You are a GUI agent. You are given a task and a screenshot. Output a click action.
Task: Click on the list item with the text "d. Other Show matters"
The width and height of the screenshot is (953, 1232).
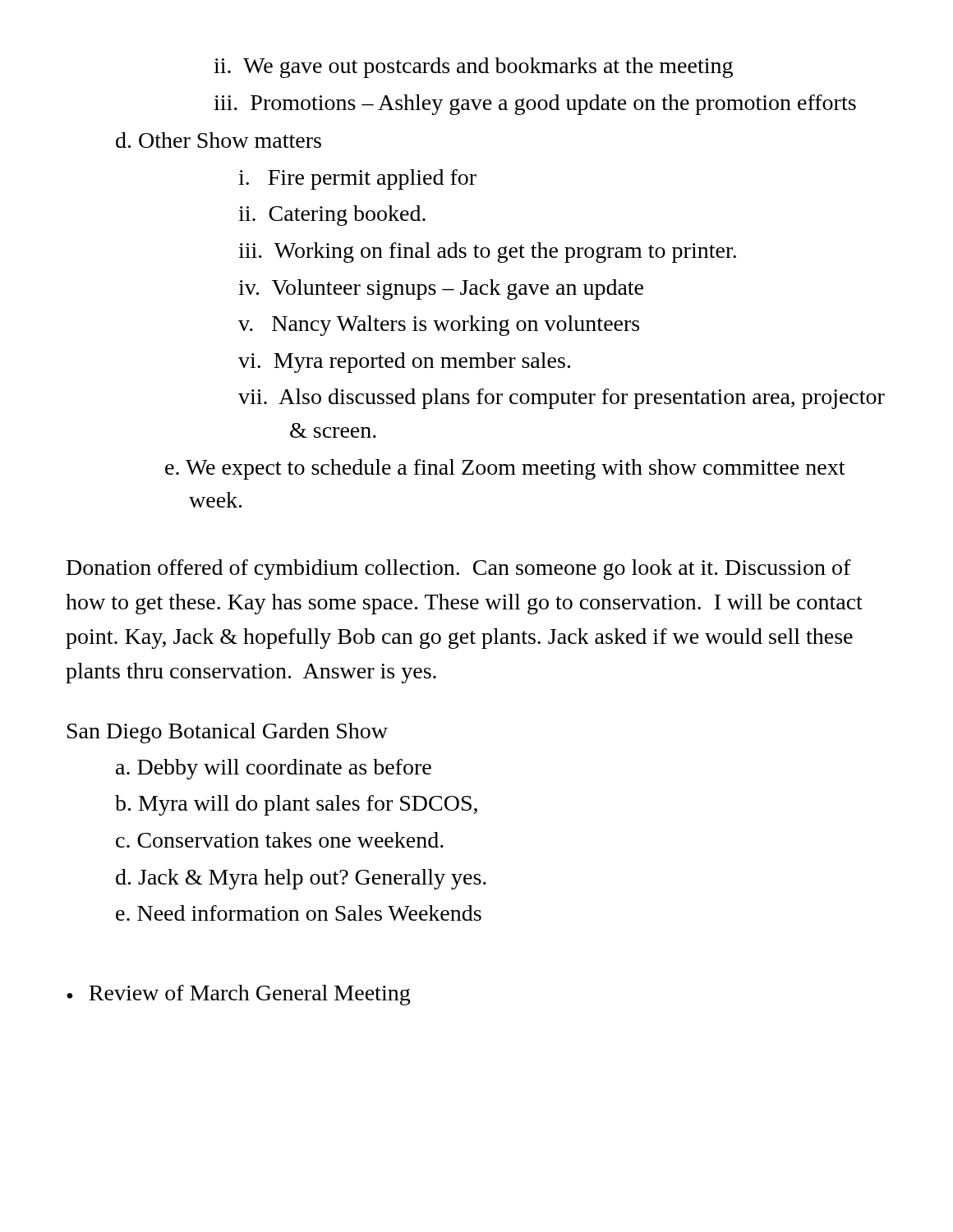(x=219, y=140)
